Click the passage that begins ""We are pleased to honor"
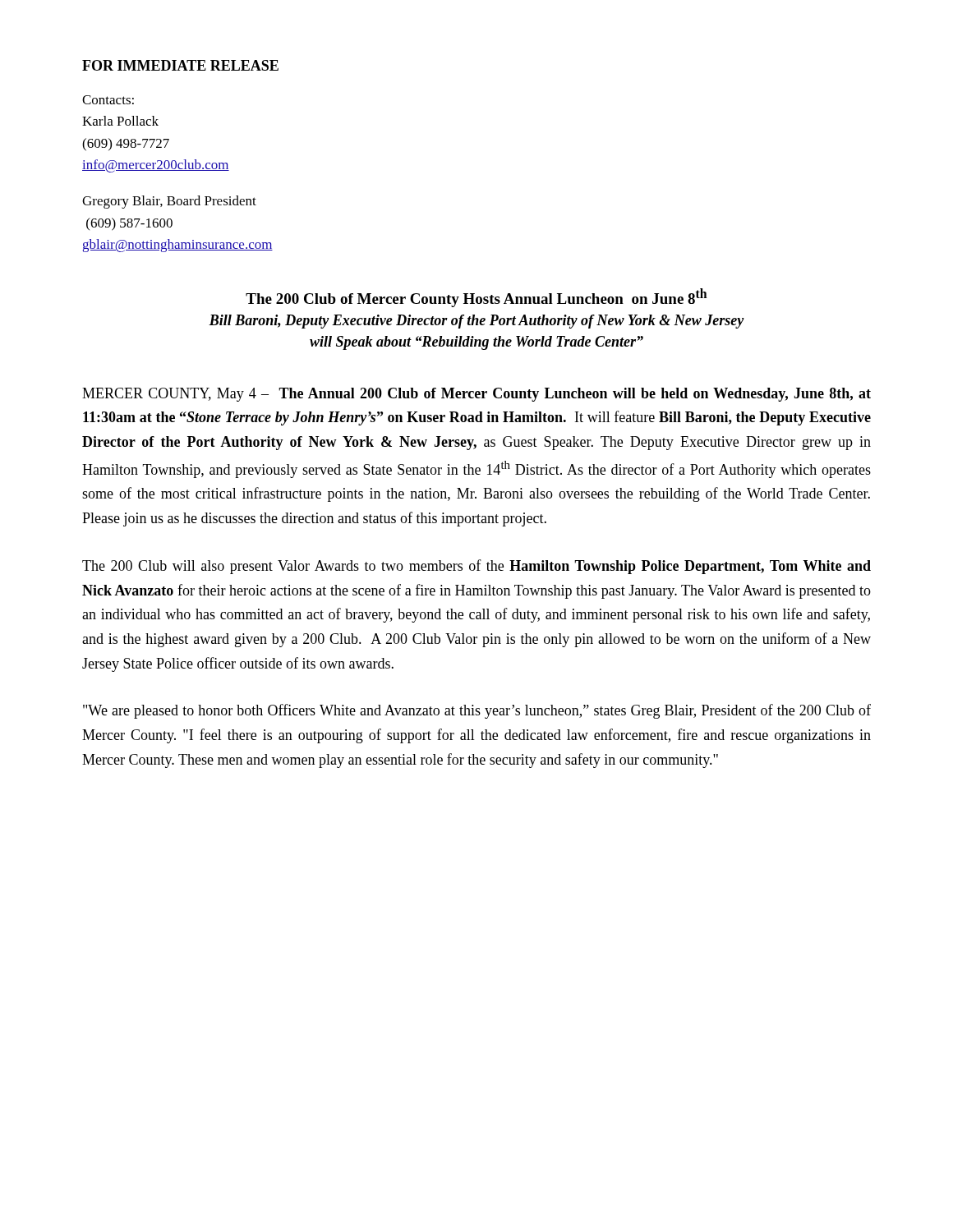Viewport: 953px width, 1232px height. [476, 735]
